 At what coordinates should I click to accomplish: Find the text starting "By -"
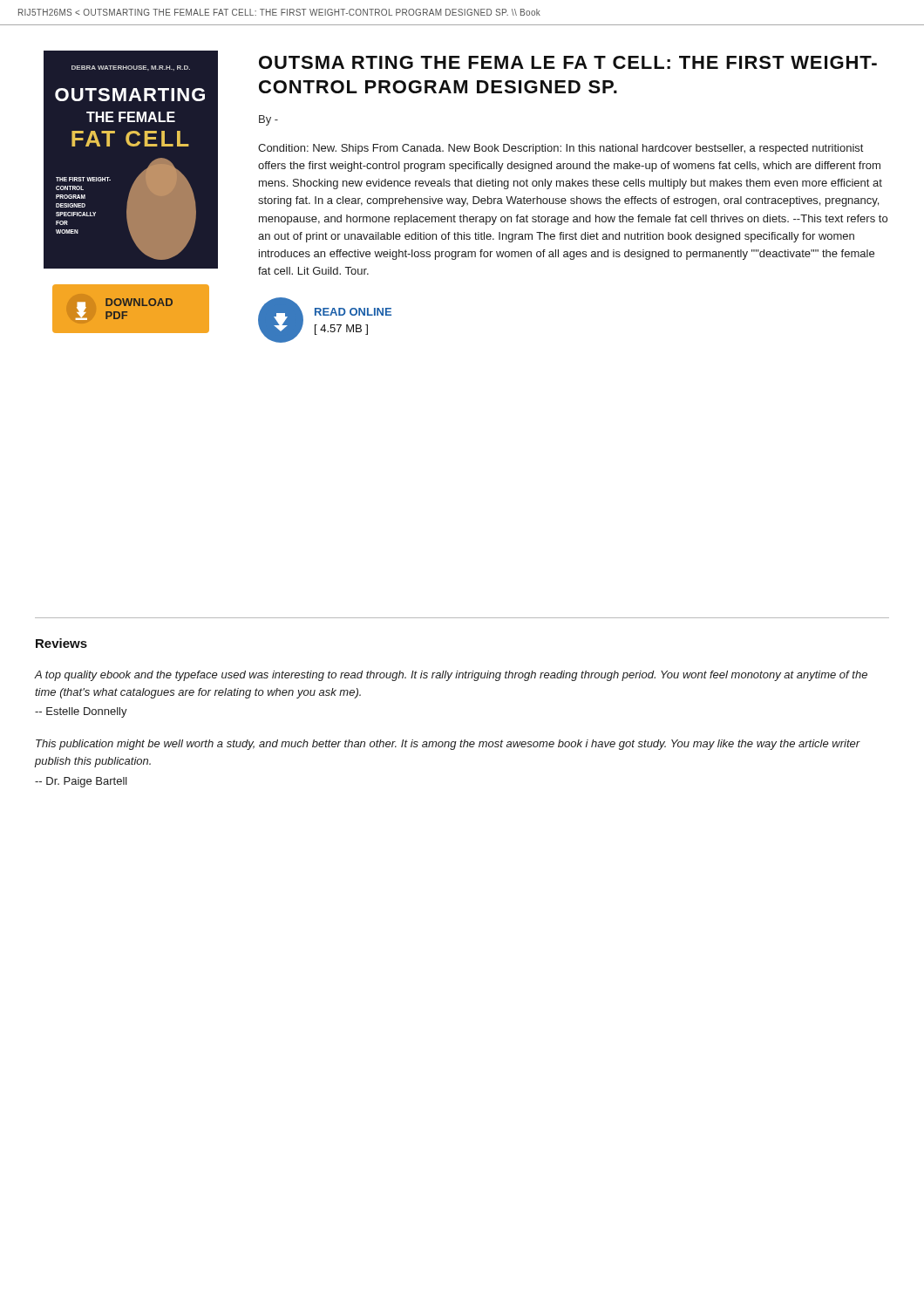tap(268, 119)
